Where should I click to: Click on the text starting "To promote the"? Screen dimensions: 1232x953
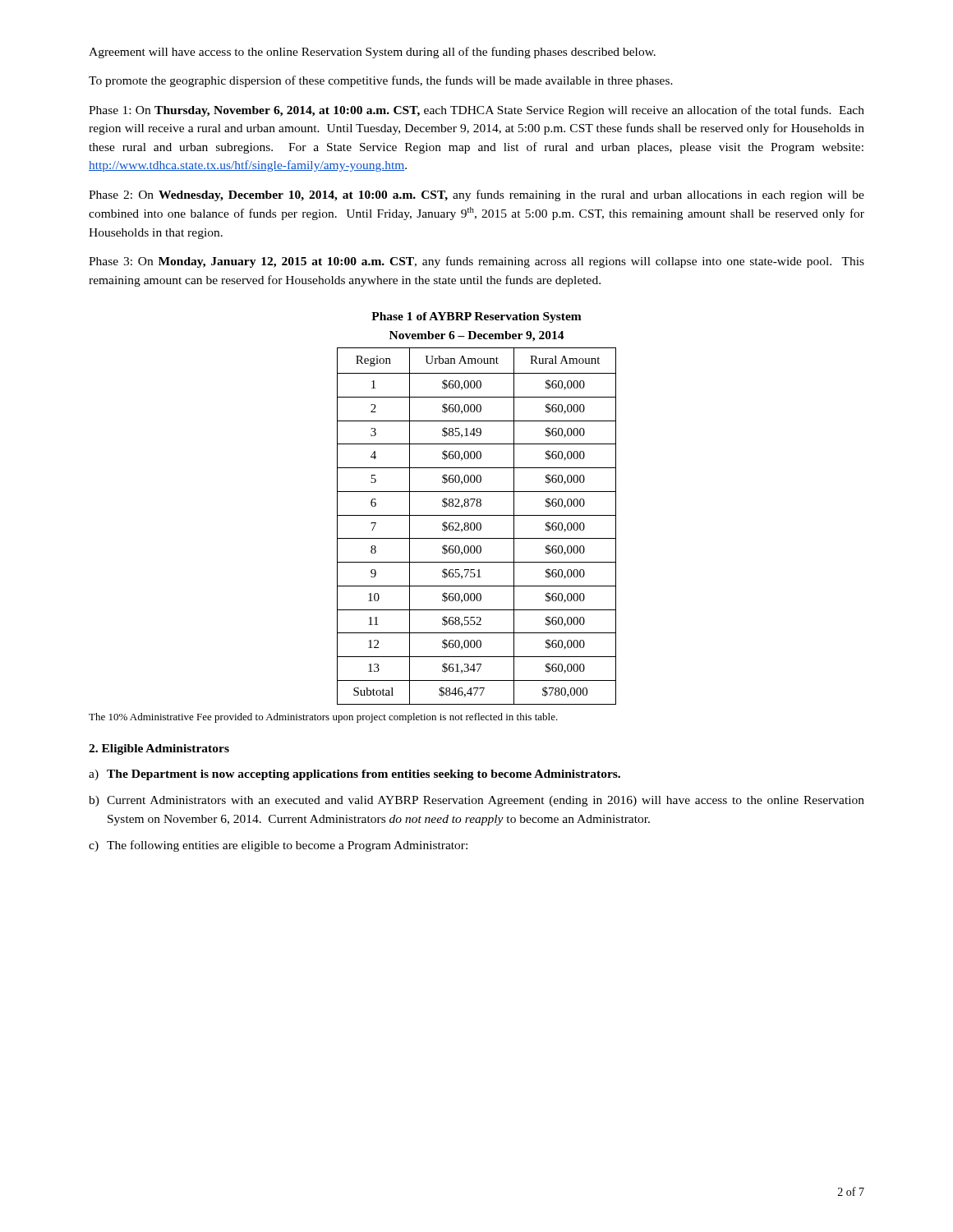coord(381,80)
